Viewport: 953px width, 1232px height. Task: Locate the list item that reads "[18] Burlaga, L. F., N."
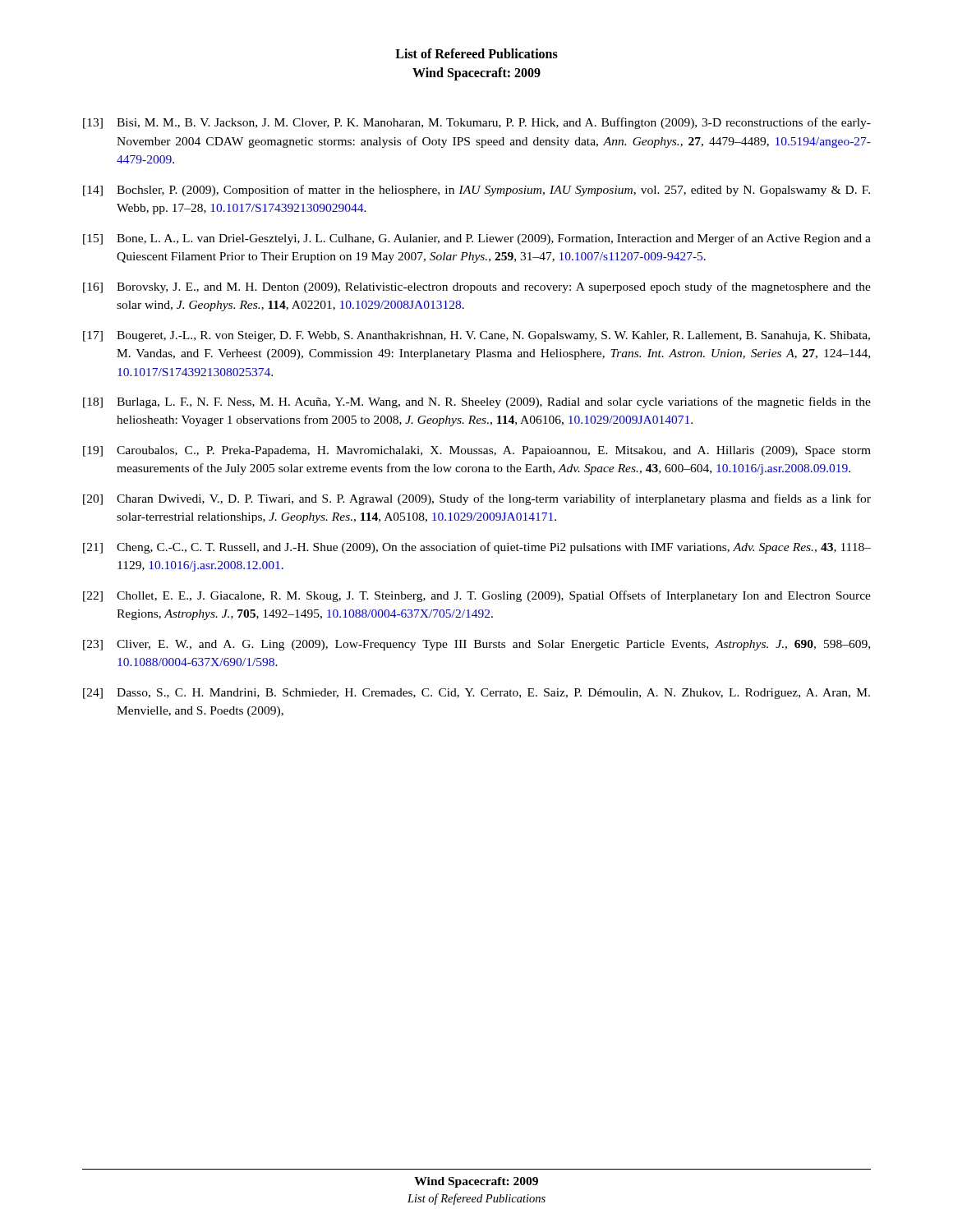476,411
